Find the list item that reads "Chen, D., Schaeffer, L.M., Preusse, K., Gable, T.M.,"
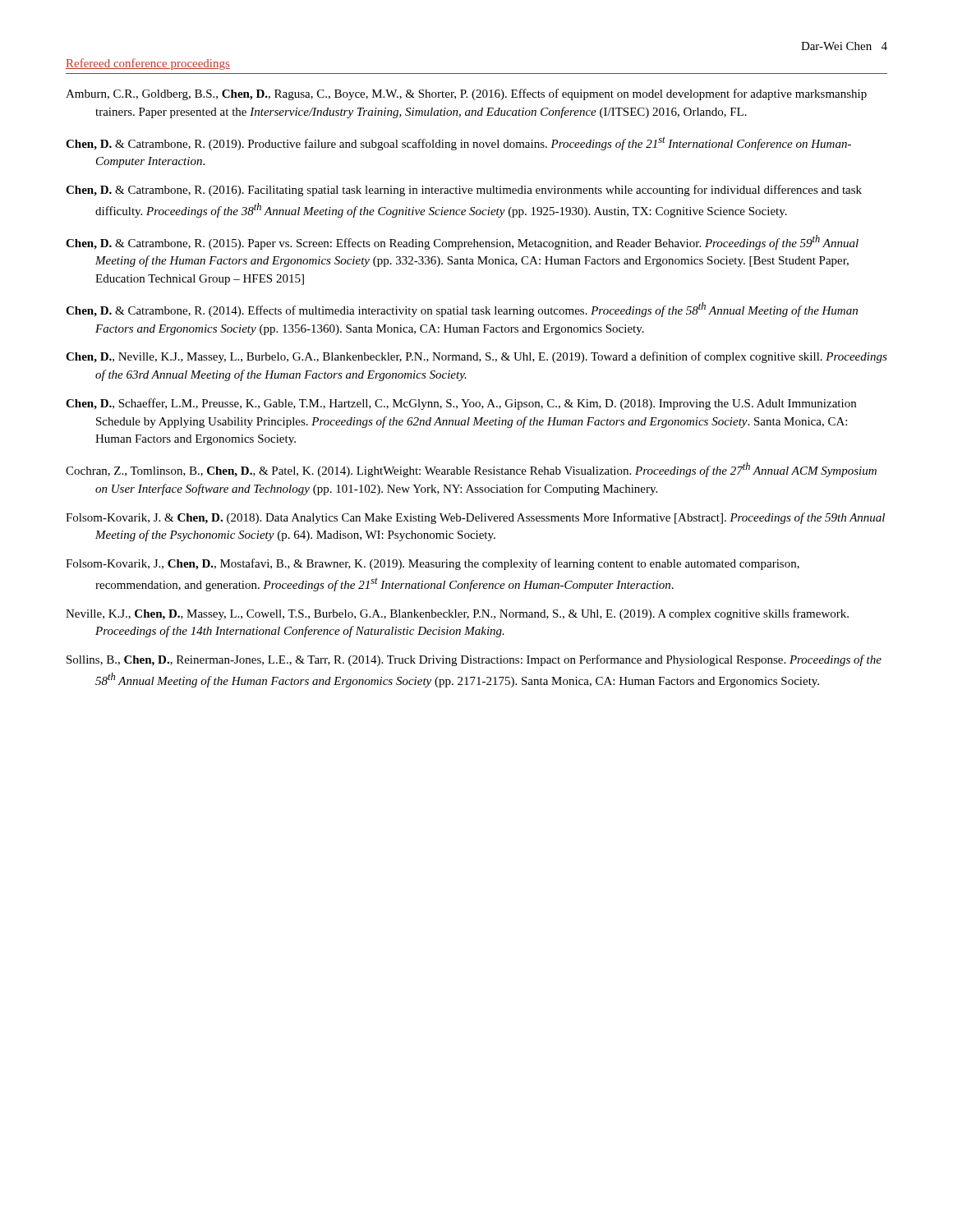953x1232 pixels. (461, 421)
